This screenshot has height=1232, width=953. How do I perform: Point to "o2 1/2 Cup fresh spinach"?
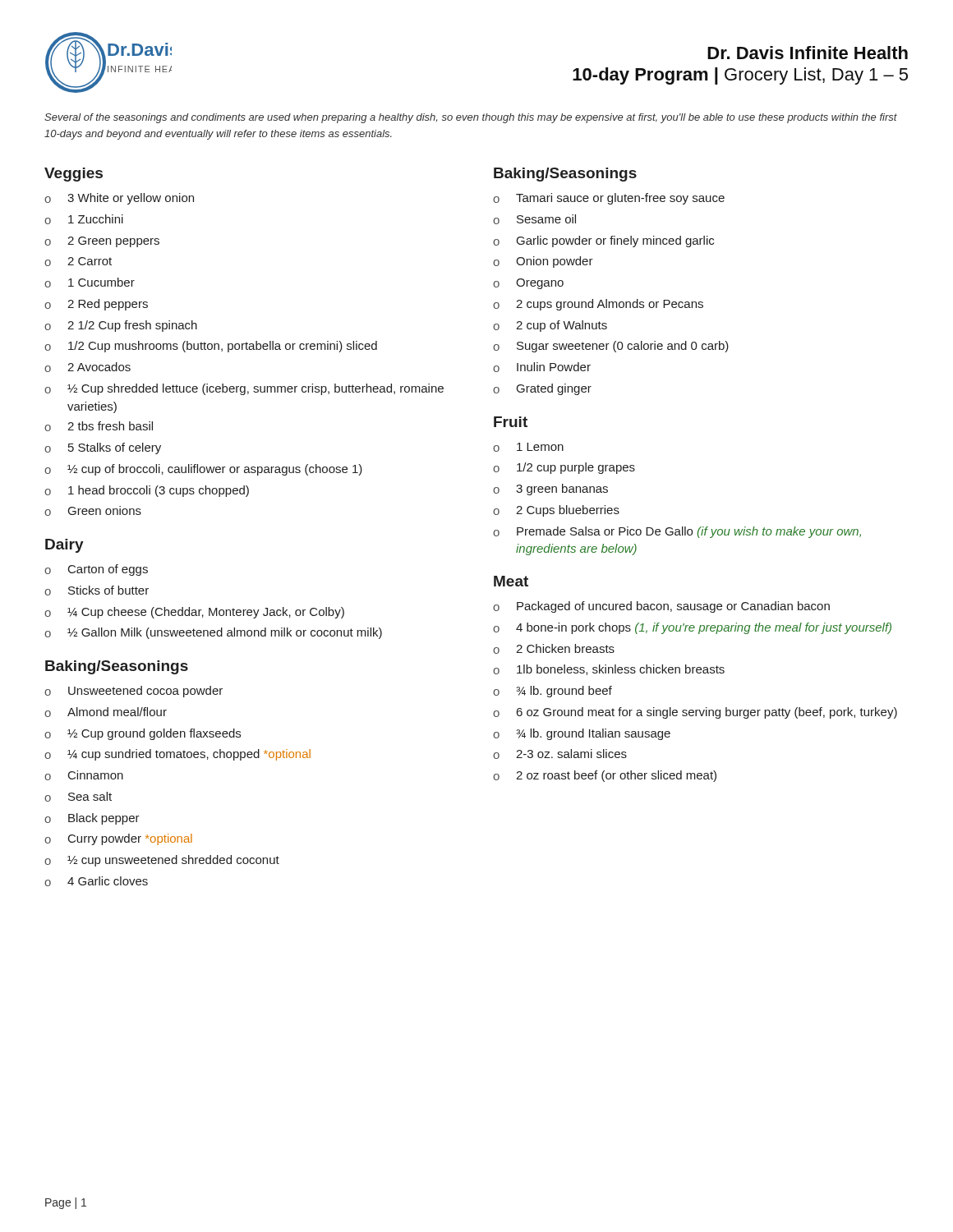tap(121, 326)
